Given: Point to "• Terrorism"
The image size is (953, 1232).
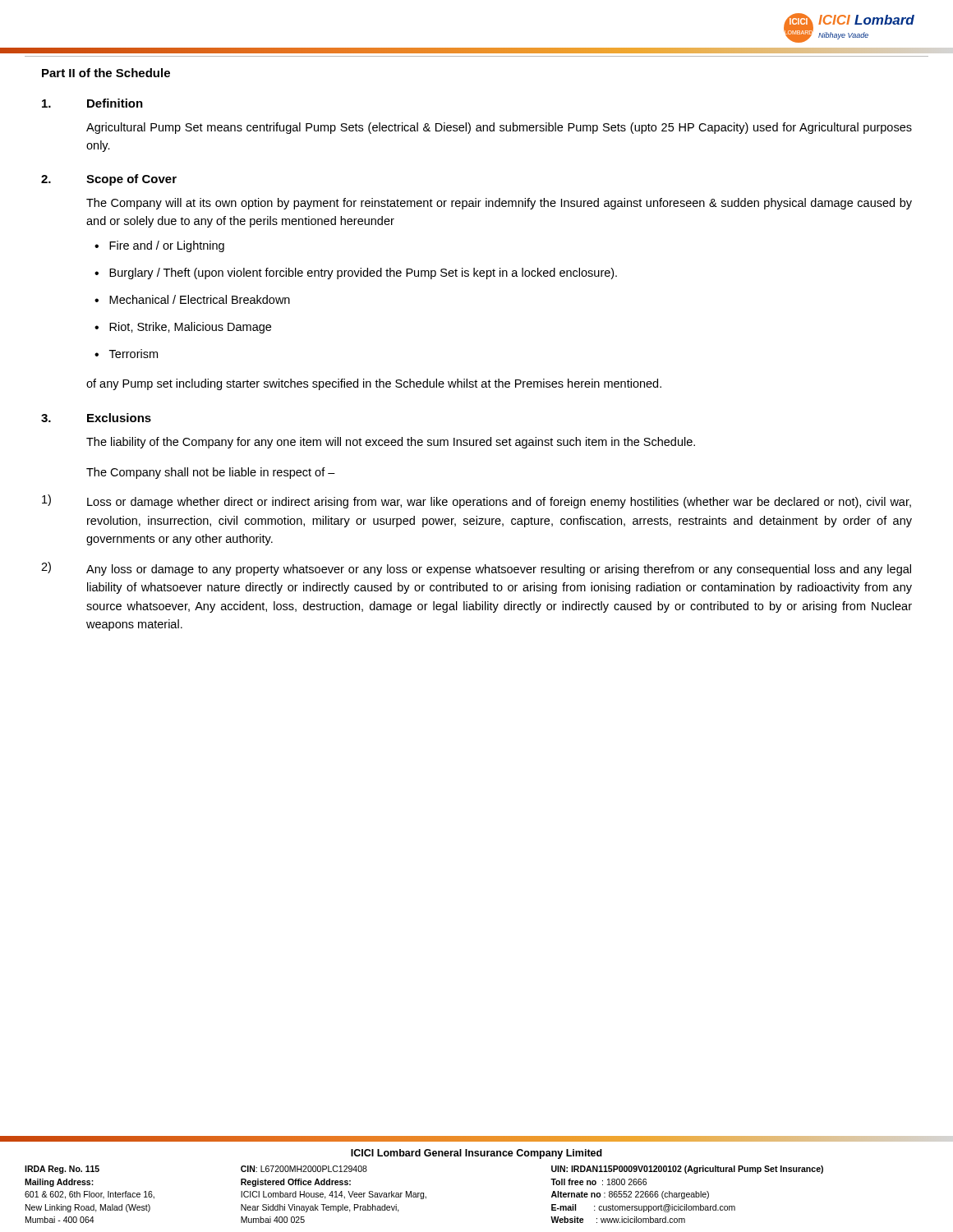Looking at the screenshot, I should click(127, 355).
